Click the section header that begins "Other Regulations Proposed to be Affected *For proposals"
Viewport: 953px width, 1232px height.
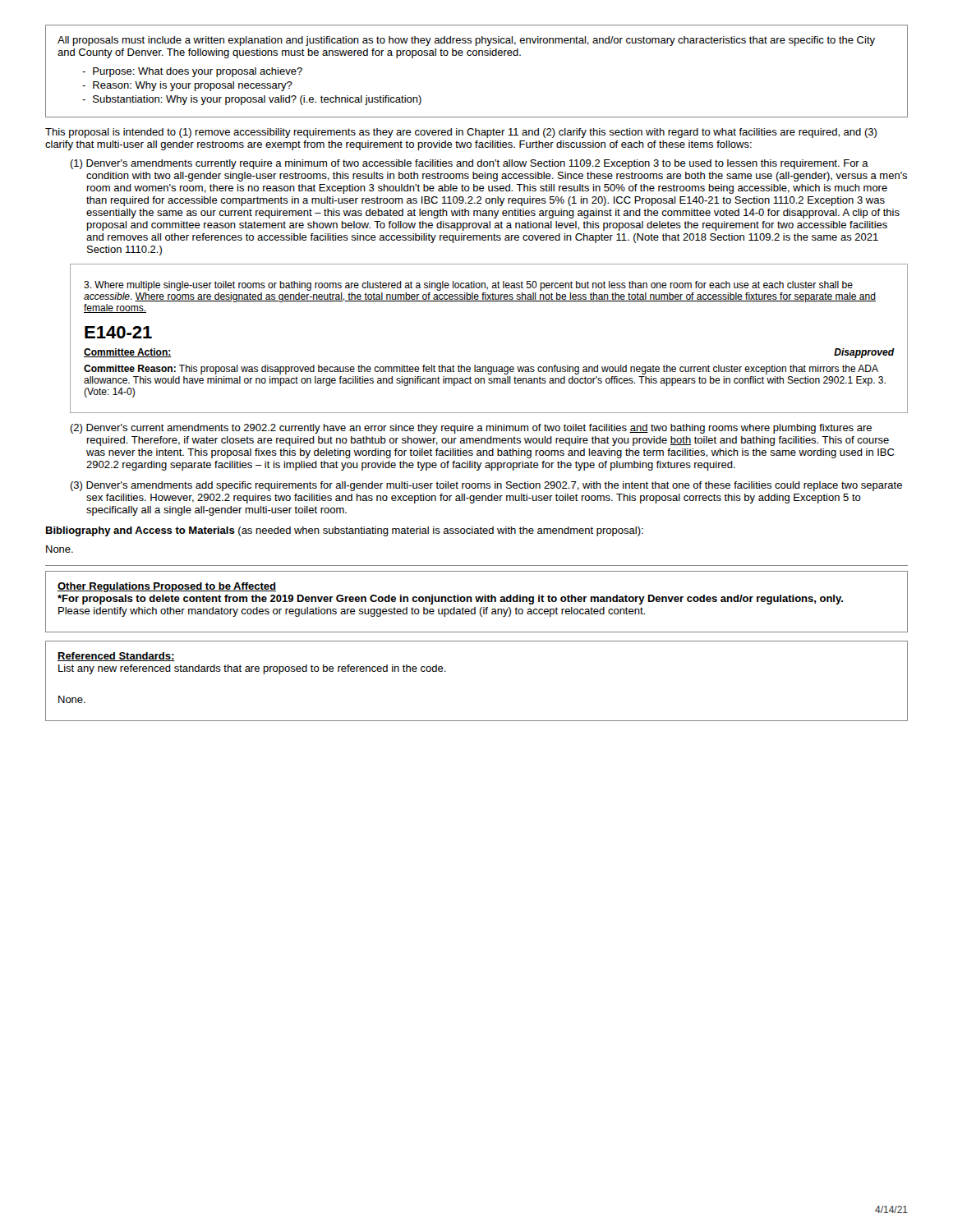click(x=476, y=598)
